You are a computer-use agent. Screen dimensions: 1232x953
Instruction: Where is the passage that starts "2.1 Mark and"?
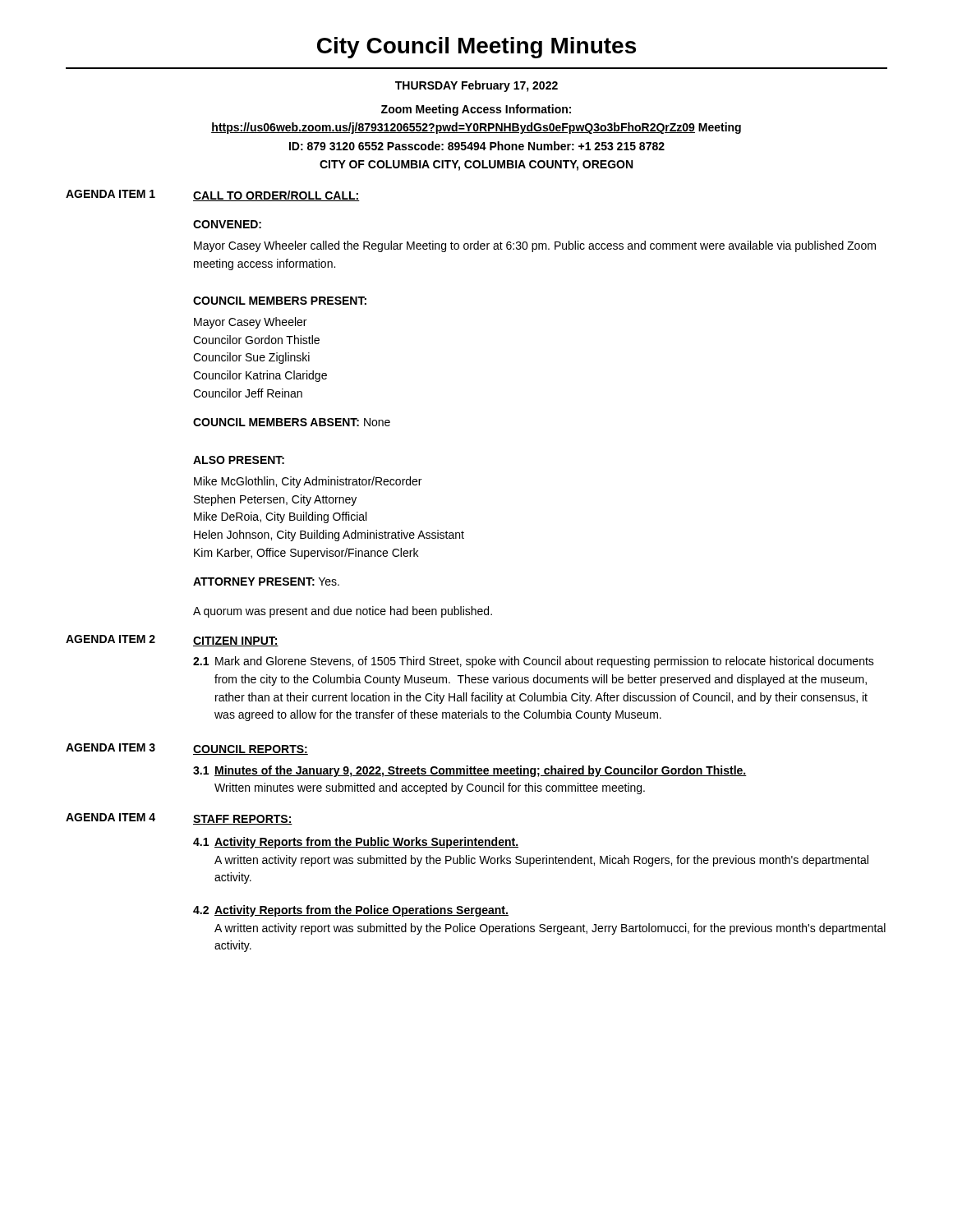tap(540, 691)
